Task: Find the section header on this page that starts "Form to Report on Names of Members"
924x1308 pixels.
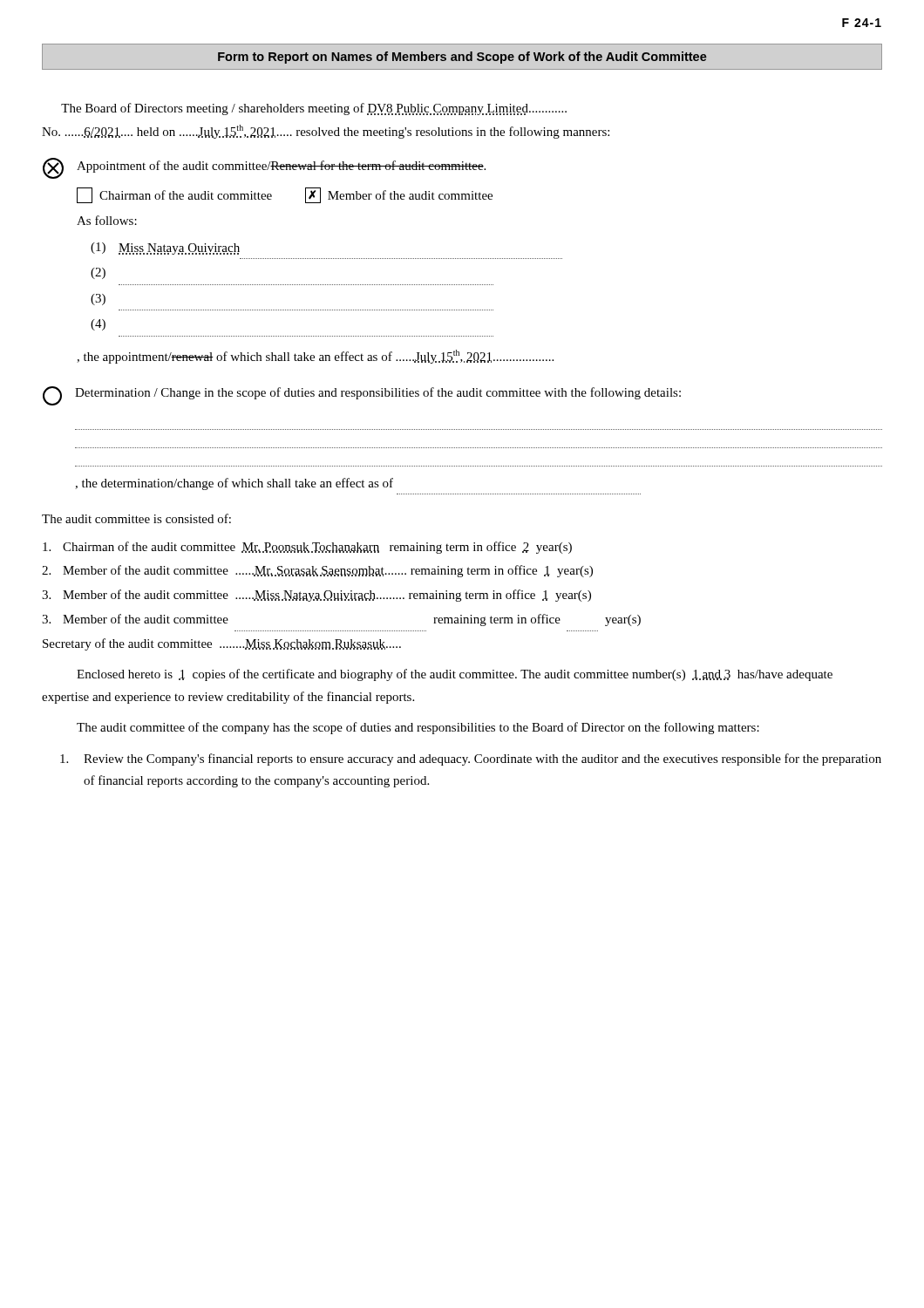Action: click(x=462, y=57)
